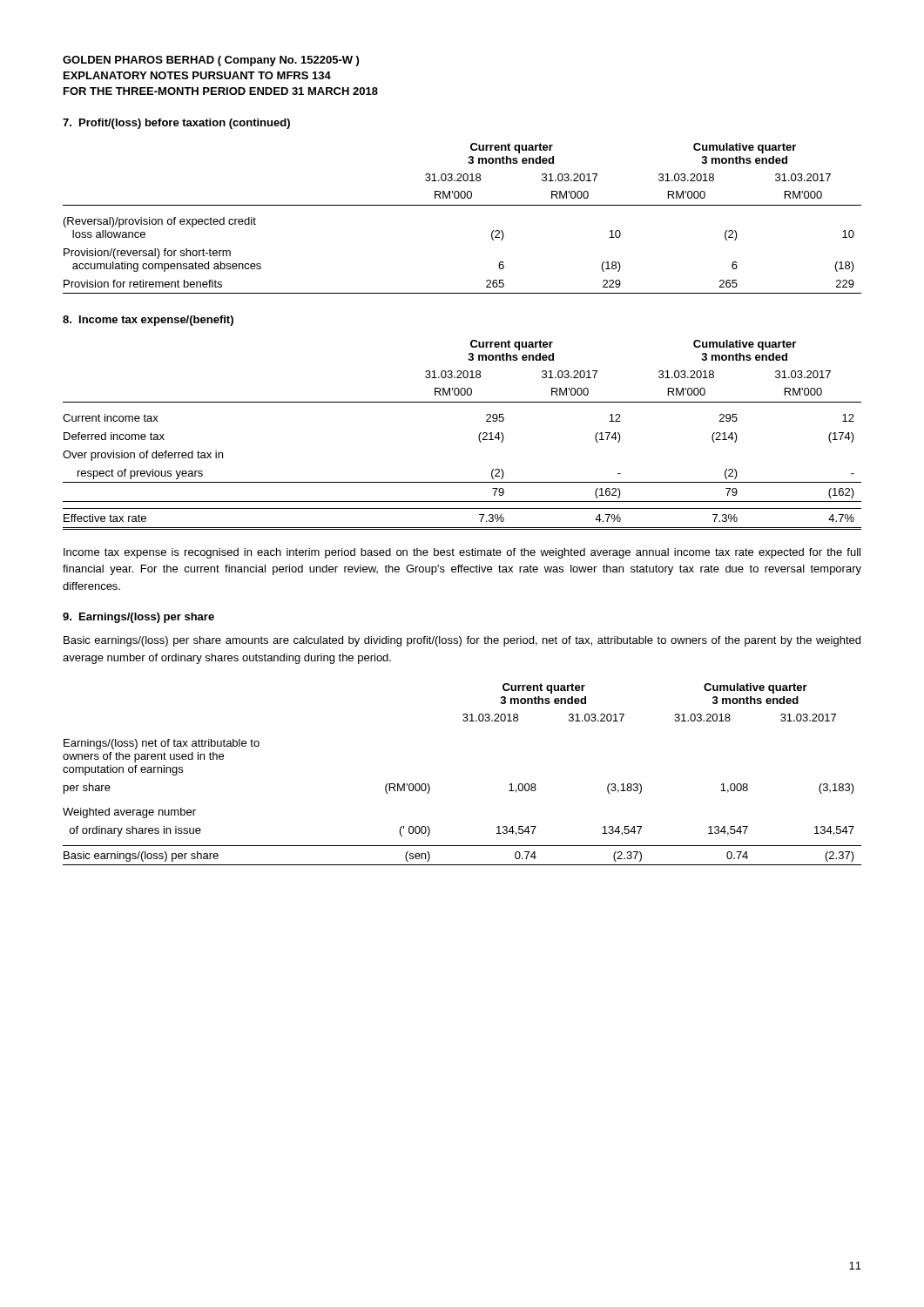
Task: Click on the text block that says "Basic earnings/(loss) per share amounts are calculated by"
Action: tap(462, 649)
